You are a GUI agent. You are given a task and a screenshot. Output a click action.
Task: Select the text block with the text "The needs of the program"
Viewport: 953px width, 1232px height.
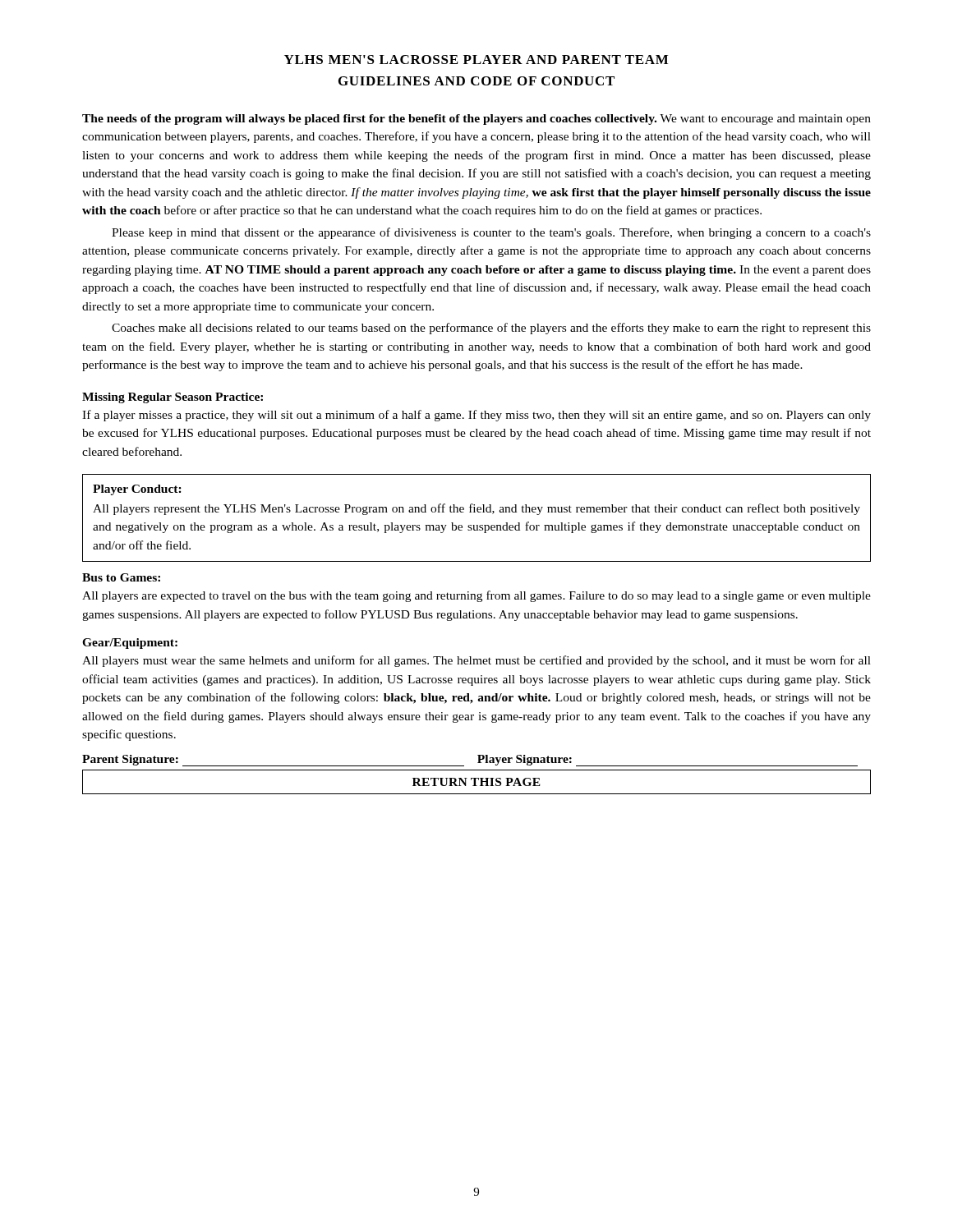[476, 242]
